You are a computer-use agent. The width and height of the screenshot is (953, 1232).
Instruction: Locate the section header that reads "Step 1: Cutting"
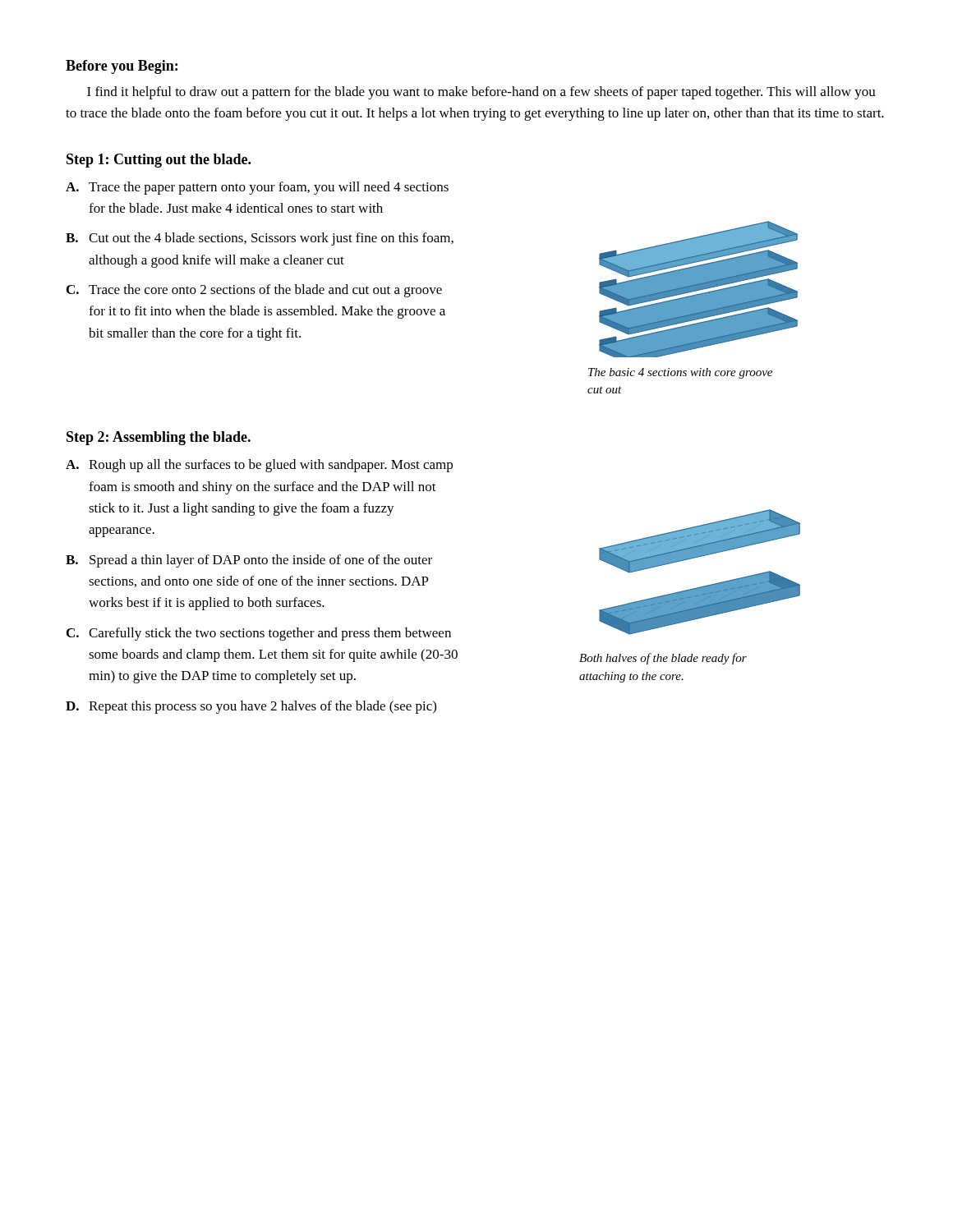pyautogui.click(x=159, y=159)
